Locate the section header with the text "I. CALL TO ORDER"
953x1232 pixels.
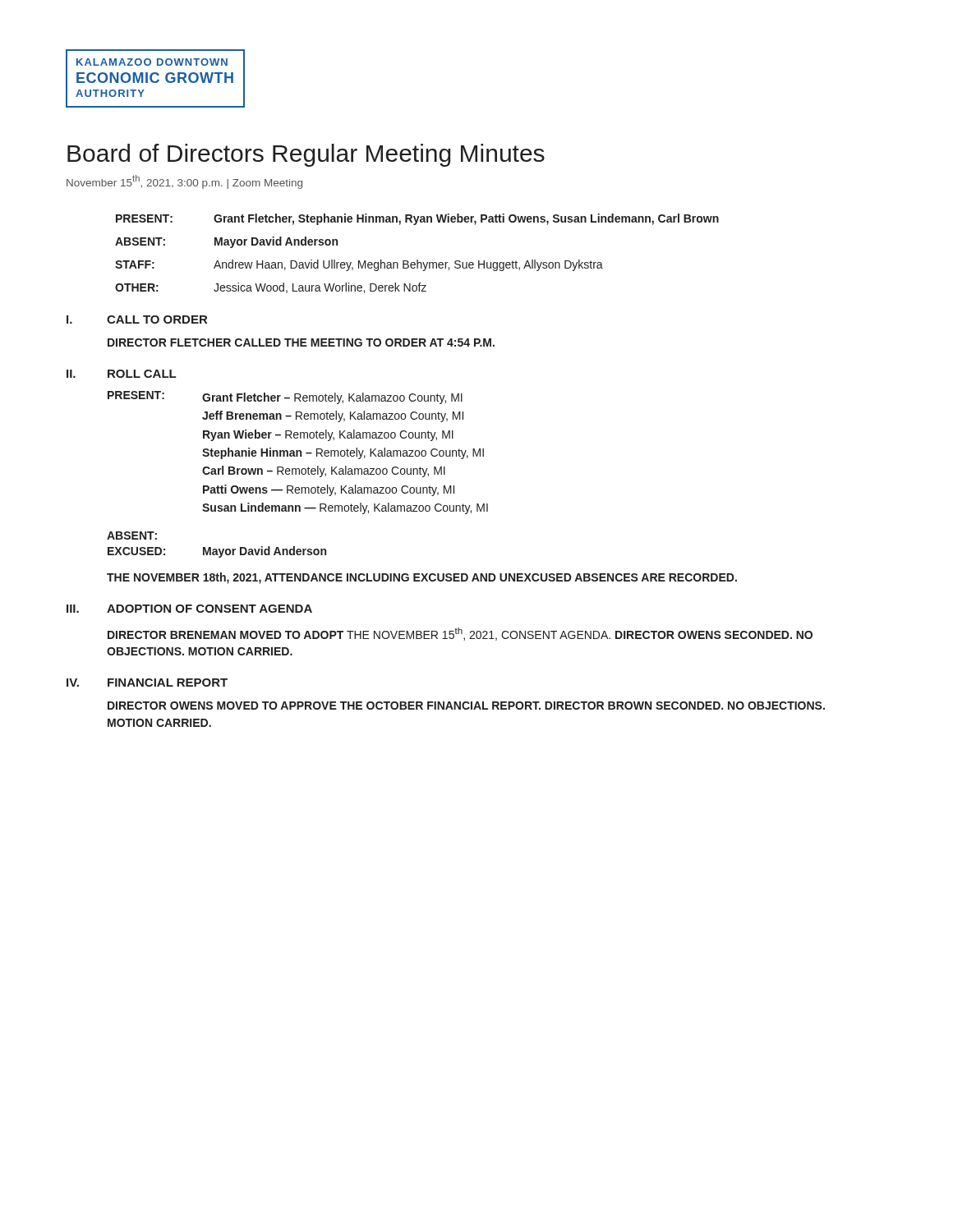pos(137,319)
